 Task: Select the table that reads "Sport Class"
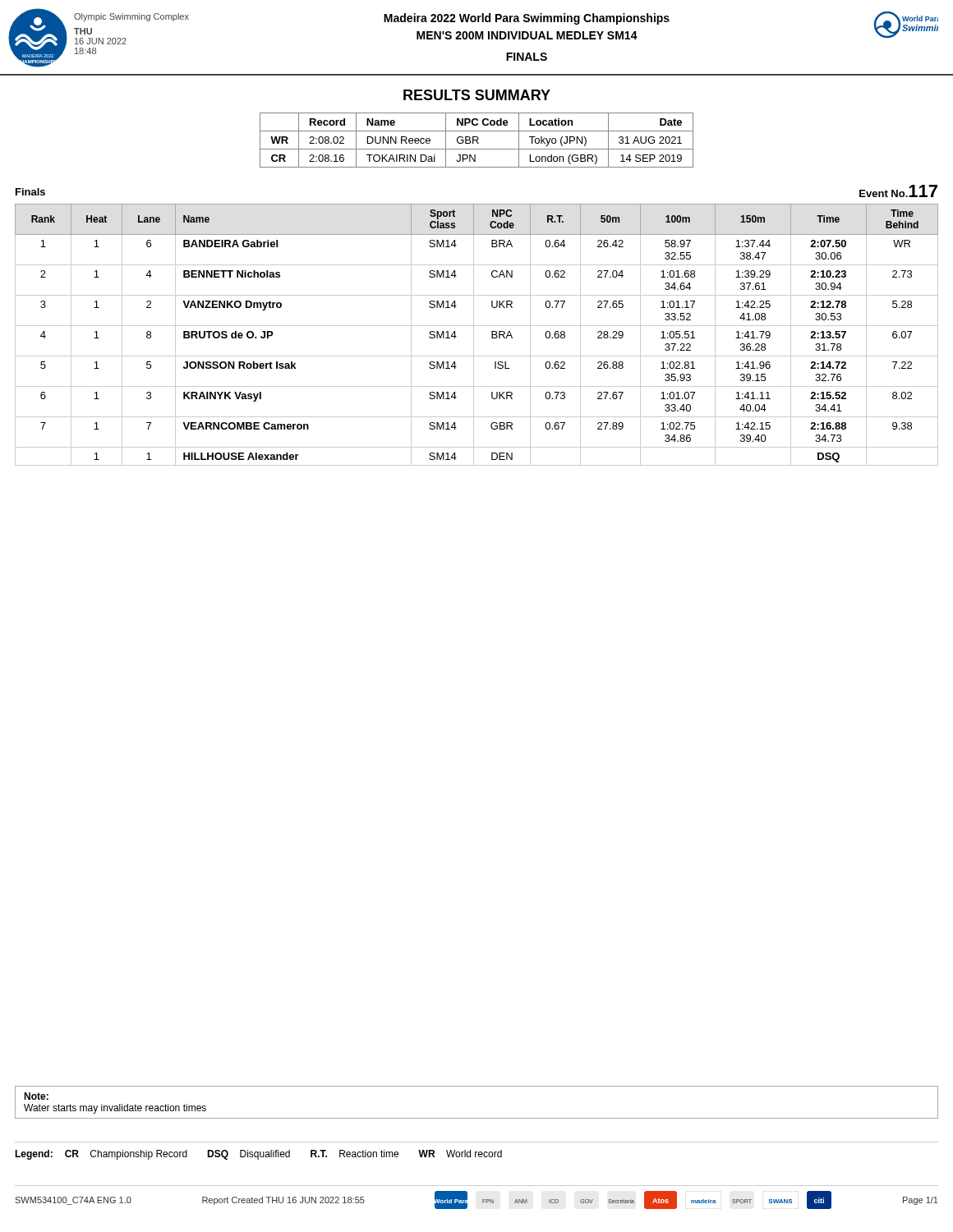pyautogui.click(x=476, y=335)
